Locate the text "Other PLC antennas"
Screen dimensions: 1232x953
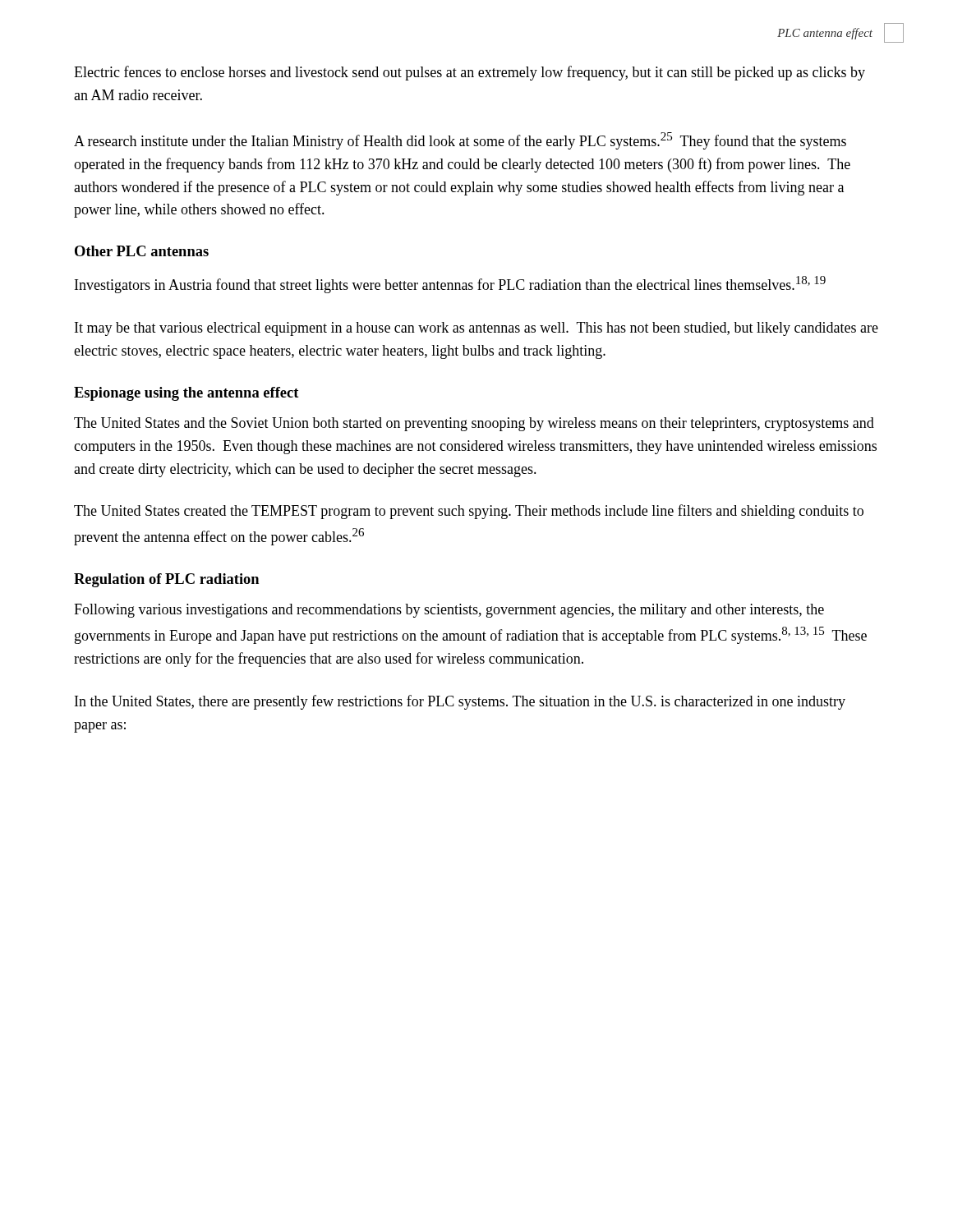pyautogui.click(x=141, y=252)
